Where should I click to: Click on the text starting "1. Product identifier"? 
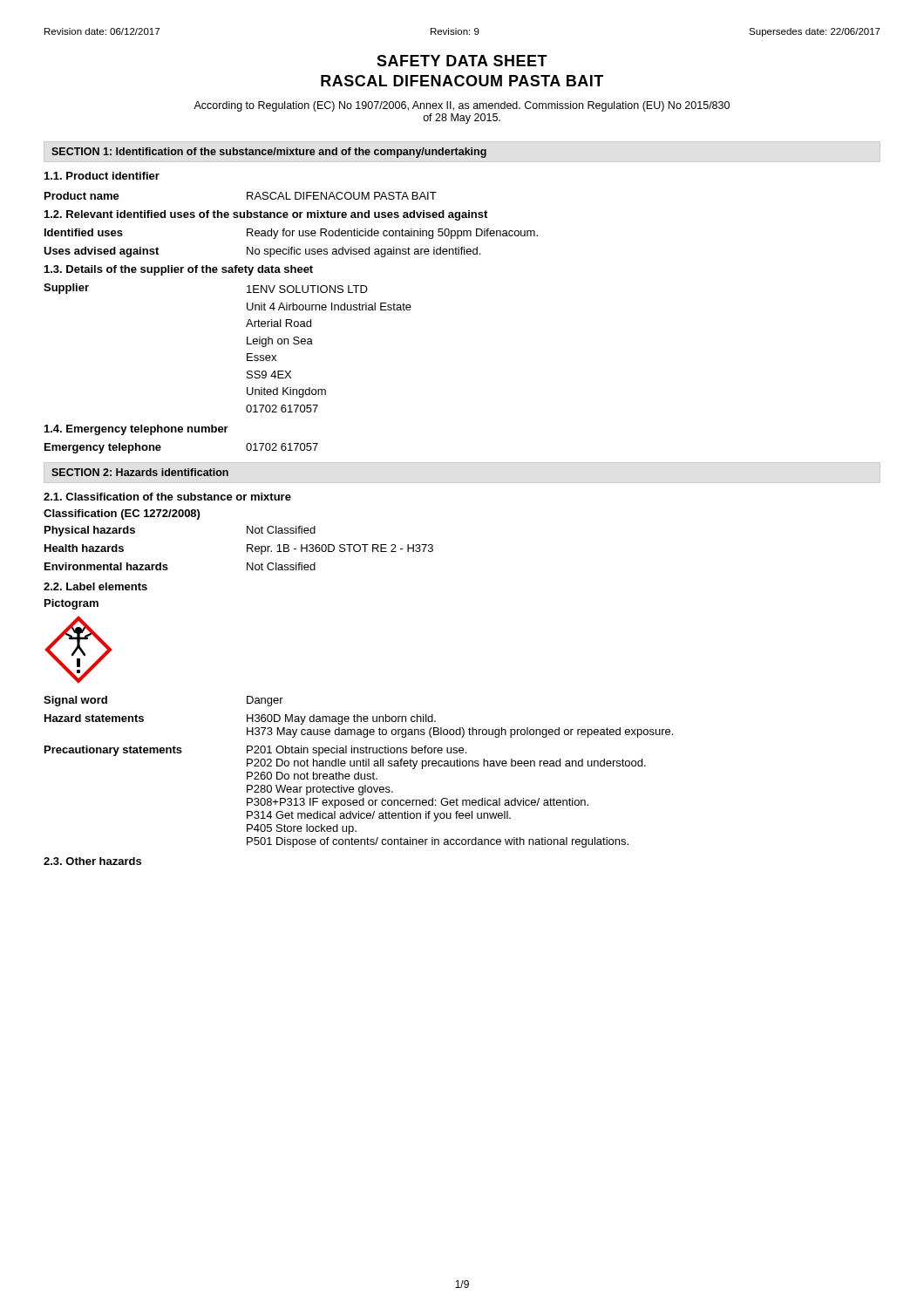pos(107,176)
